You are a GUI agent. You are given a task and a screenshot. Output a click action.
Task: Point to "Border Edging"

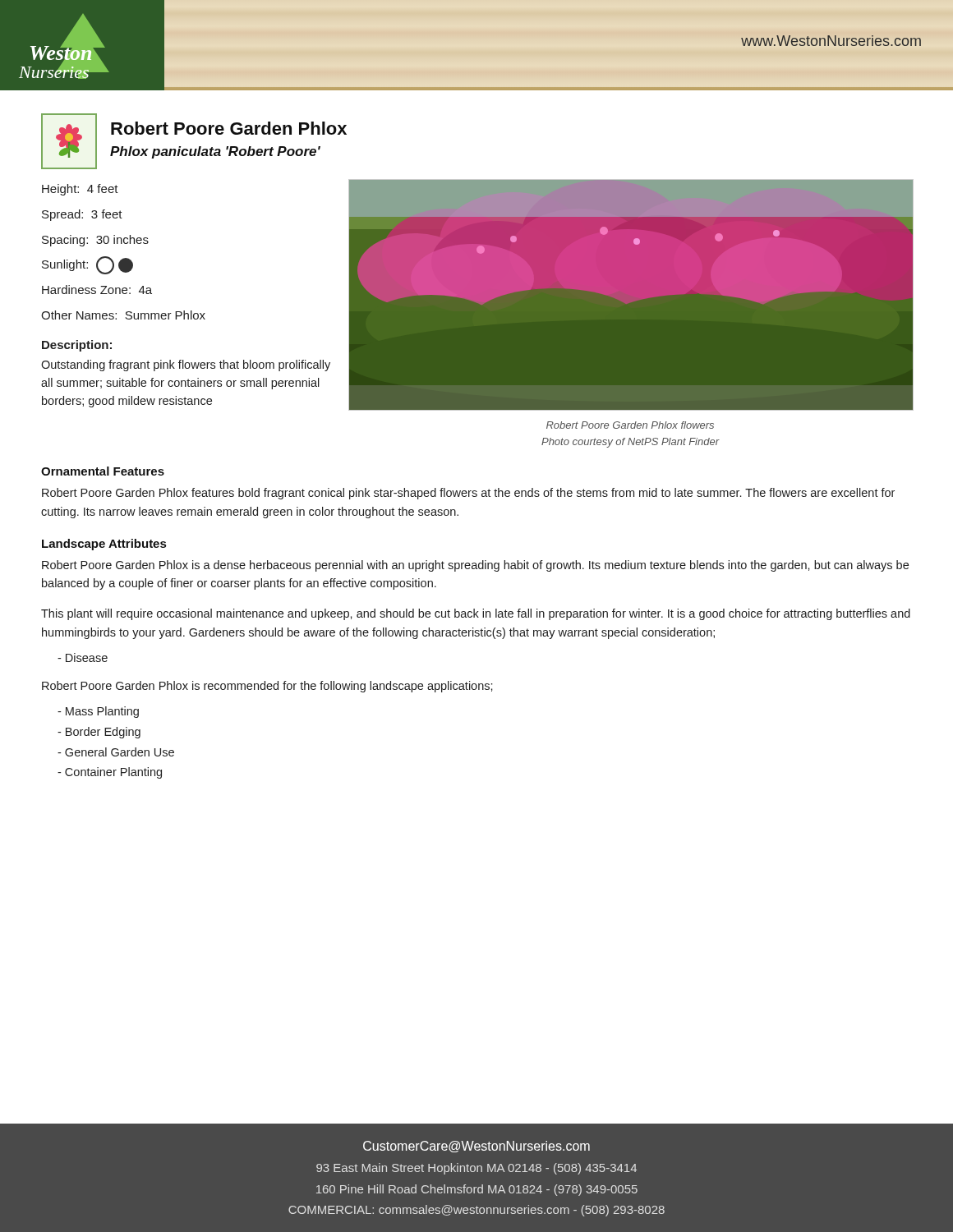point(99,732)
